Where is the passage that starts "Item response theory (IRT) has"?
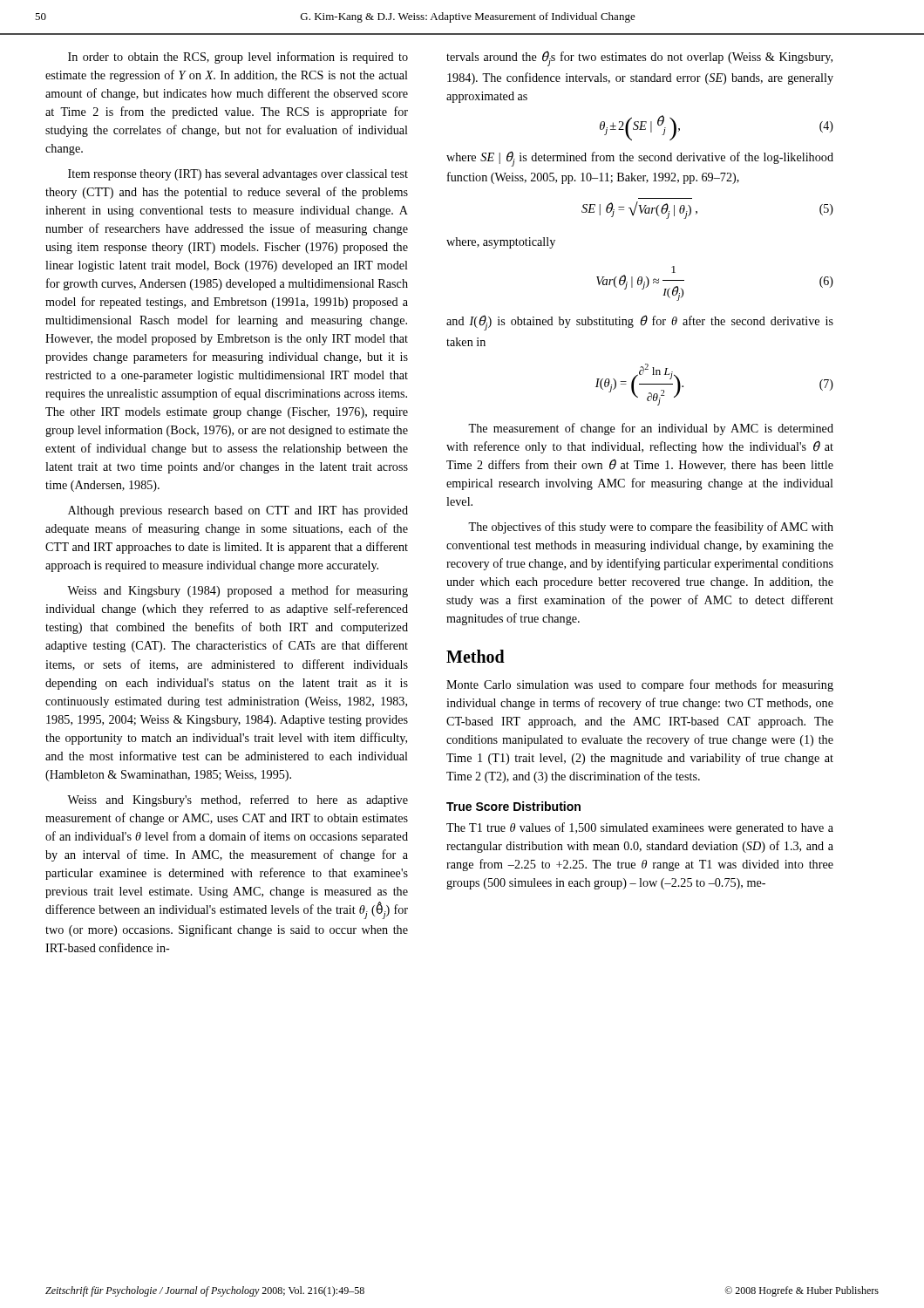Image resolution: width=924 pixels, height=1308 pixels. (x=227, y=329)
